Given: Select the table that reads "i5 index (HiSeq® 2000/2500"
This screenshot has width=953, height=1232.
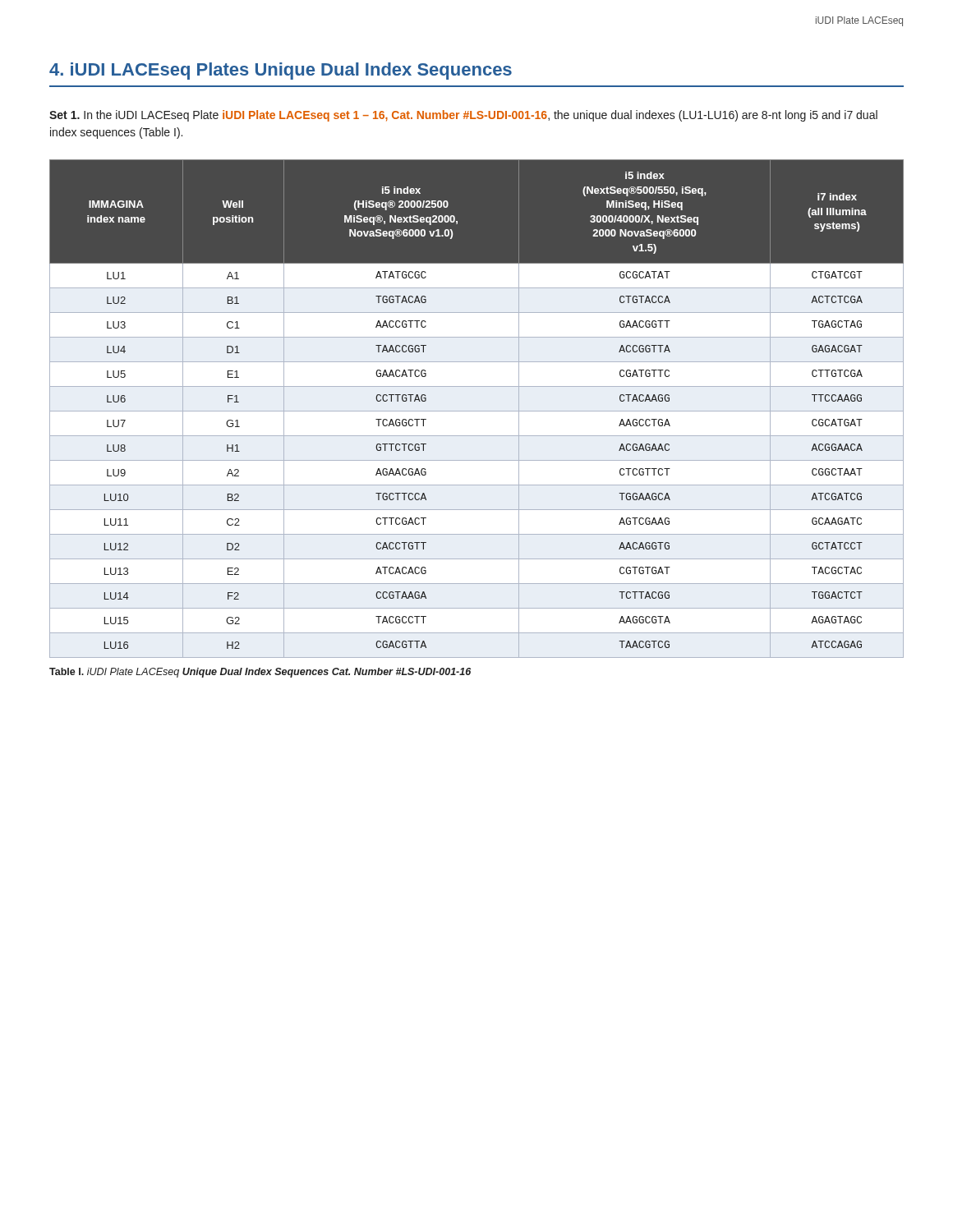Looking at the screenshot, I should (476, 409).
